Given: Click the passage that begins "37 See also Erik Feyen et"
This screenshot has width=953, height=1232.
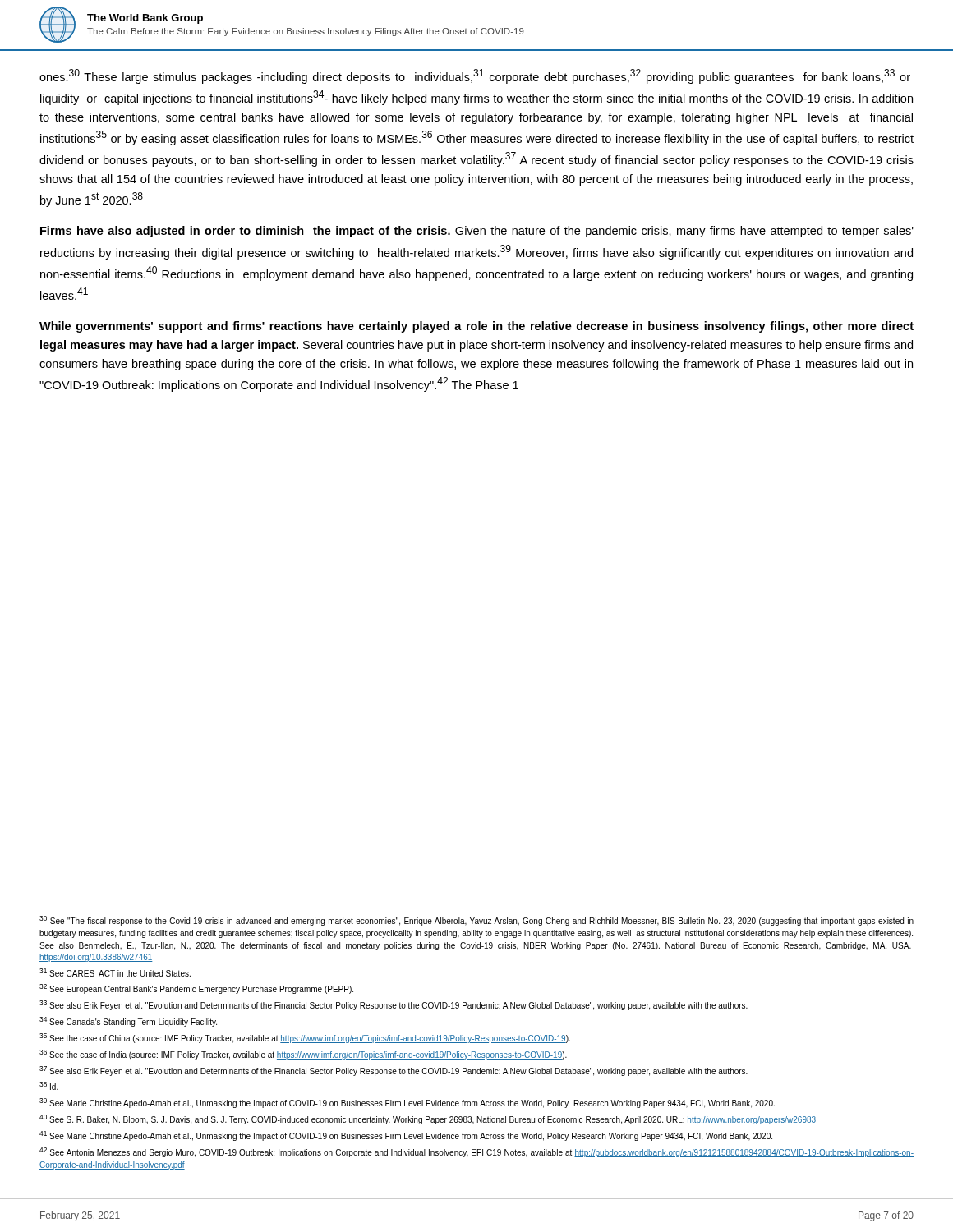Looking at the screenshot, I should (x=394, y=1070).
